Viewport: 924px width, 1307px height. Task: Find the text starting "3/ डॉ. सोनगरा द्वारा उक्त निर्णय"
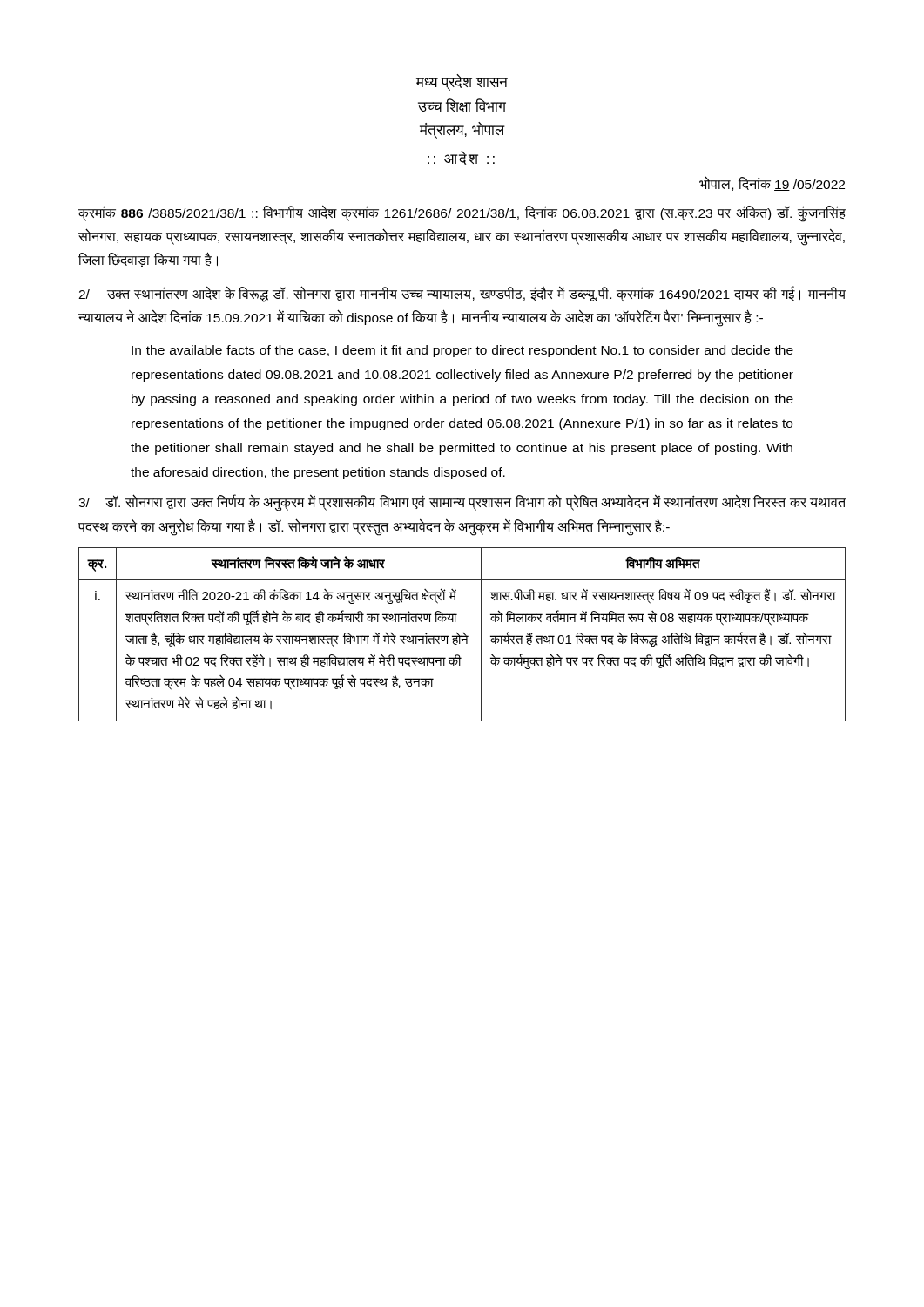[462, 515]
